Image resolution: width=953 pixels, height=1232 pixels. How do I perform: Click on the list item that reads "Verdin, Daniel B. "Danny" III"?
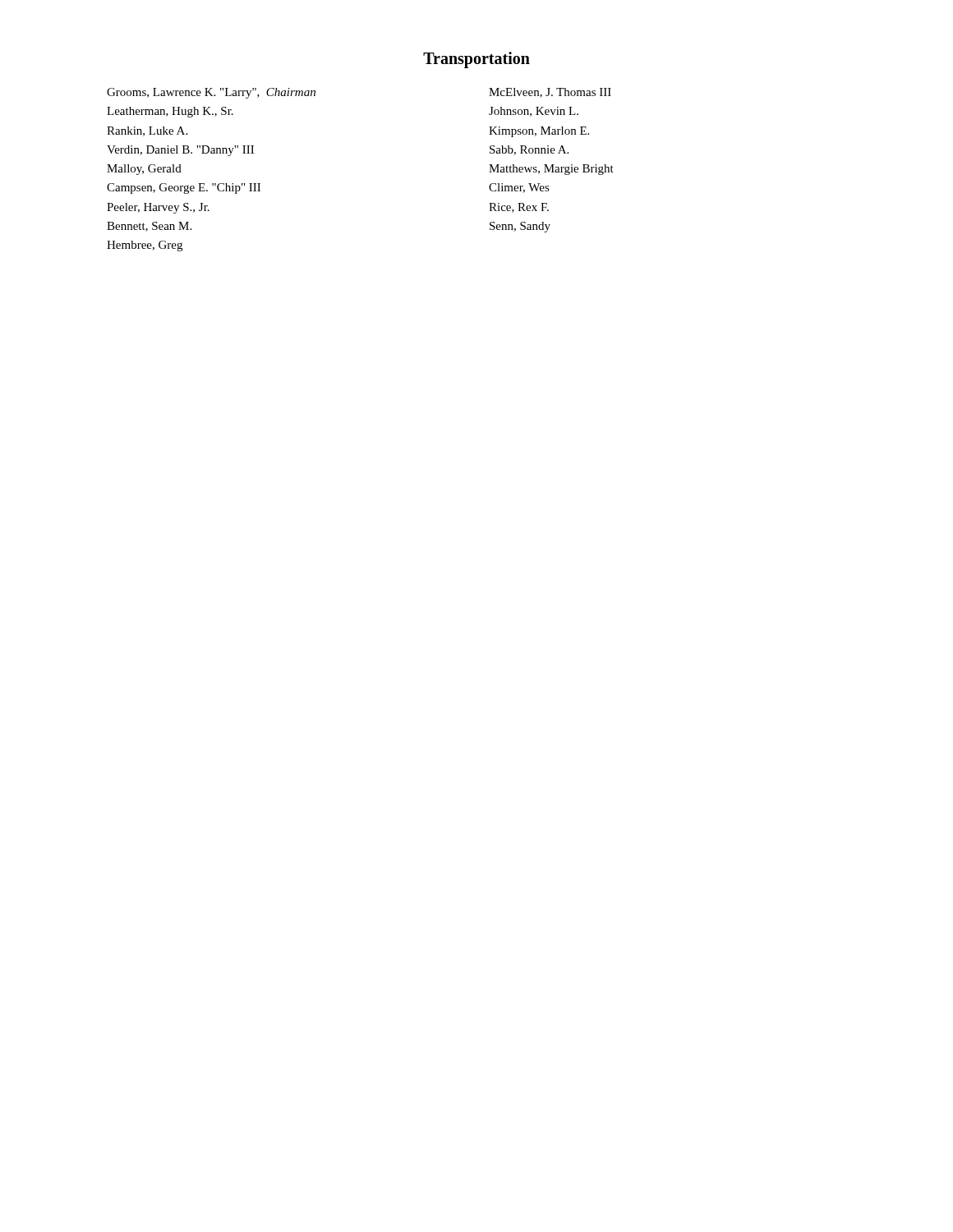tap(181, 149)
